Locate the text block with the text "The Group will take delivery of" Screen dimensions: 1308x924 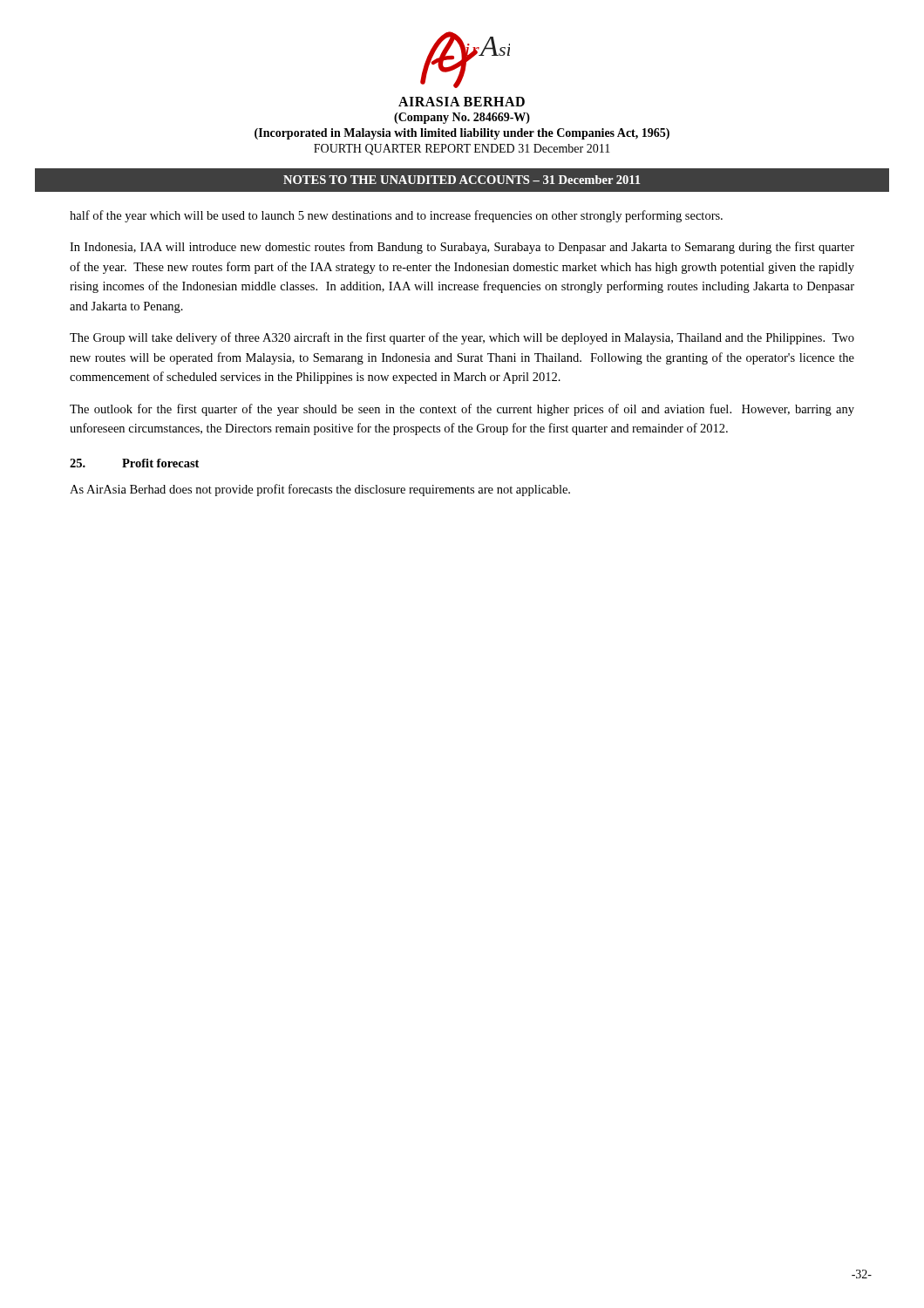tap(462, 357)
